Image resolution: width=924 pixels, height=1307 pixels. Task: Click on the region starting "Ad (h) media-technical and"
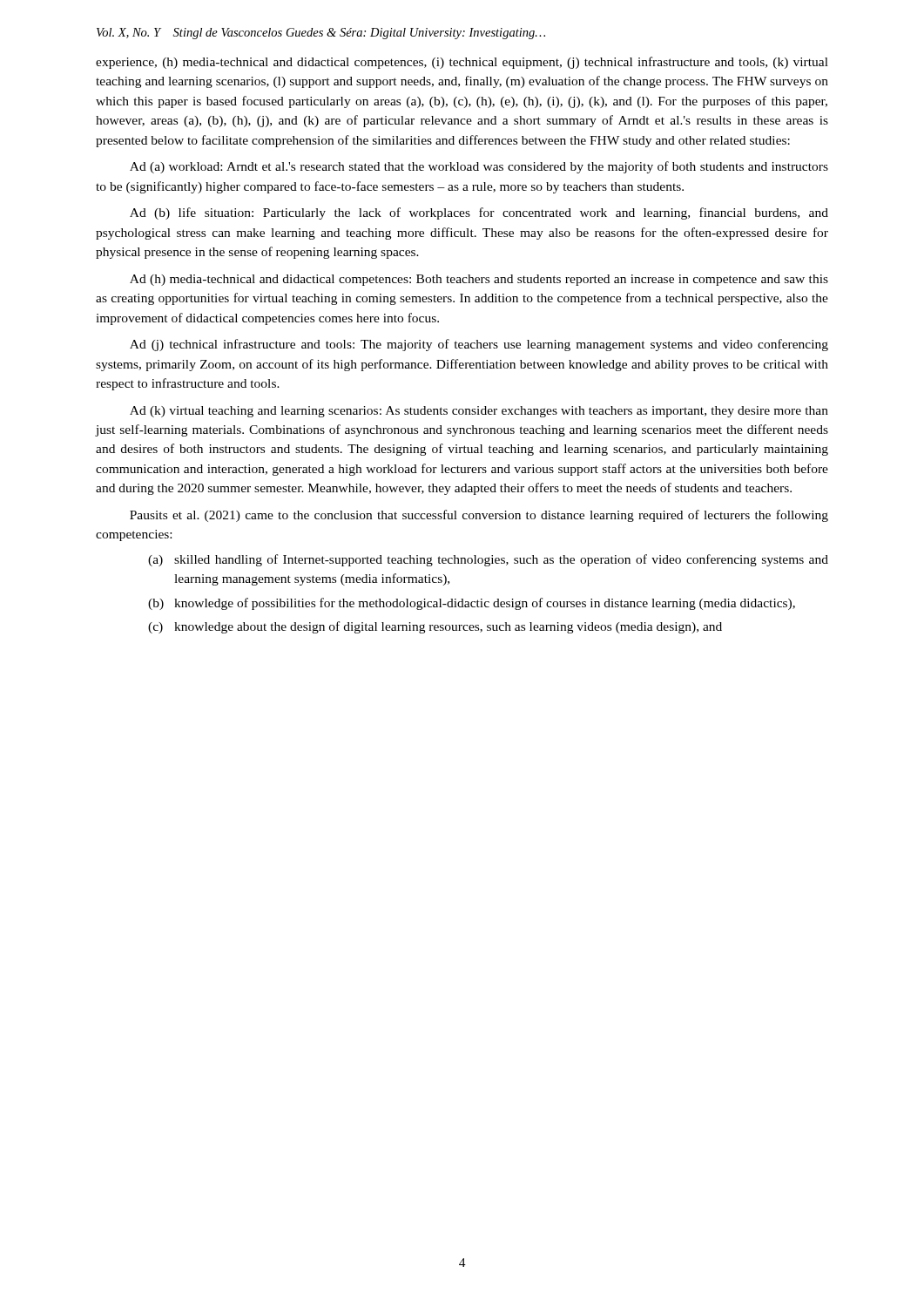462,298
